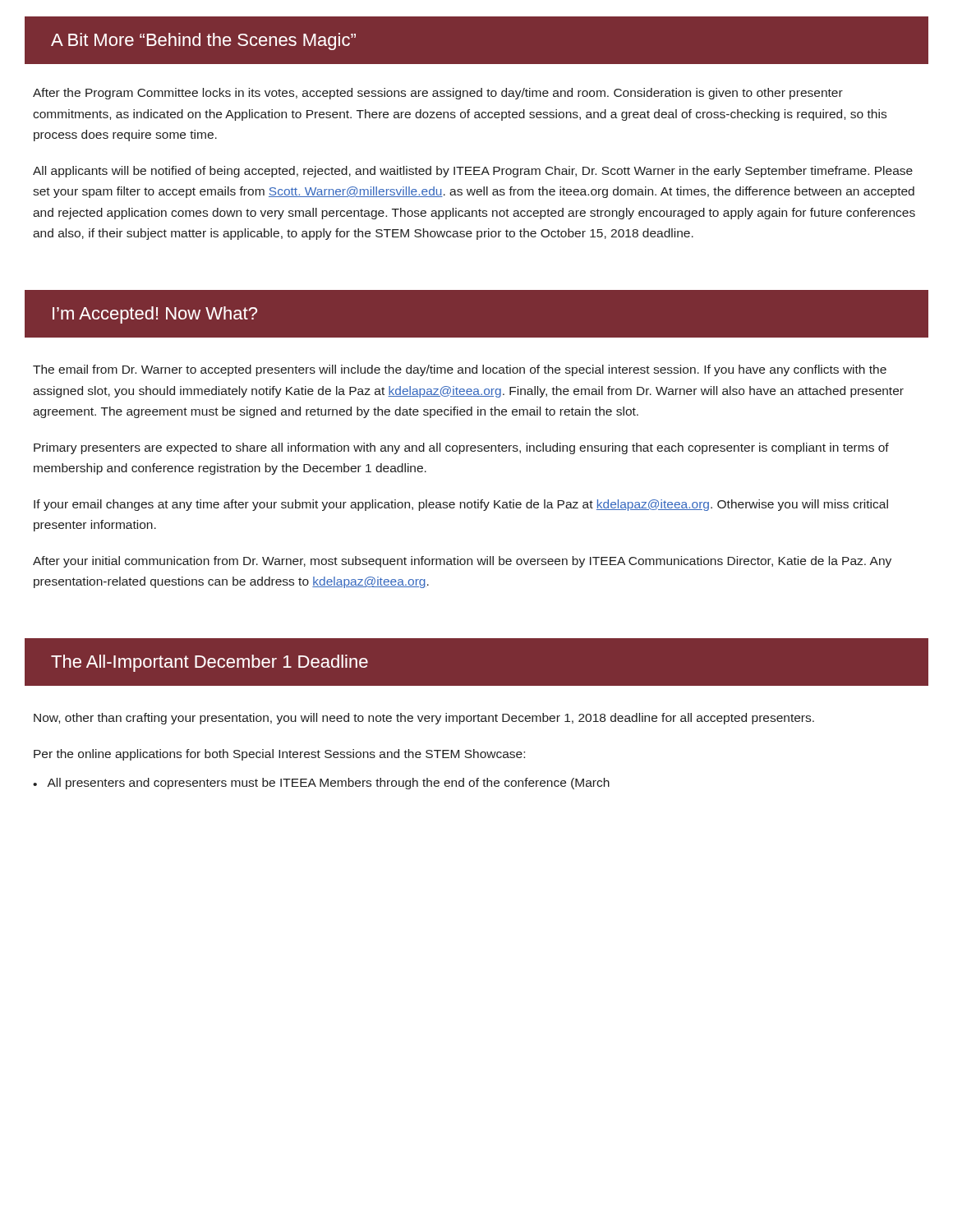This screenshot has height=1232, width=953.
Task: Select the section header that says "A Bit More “Behind the"
Action: 203,41
